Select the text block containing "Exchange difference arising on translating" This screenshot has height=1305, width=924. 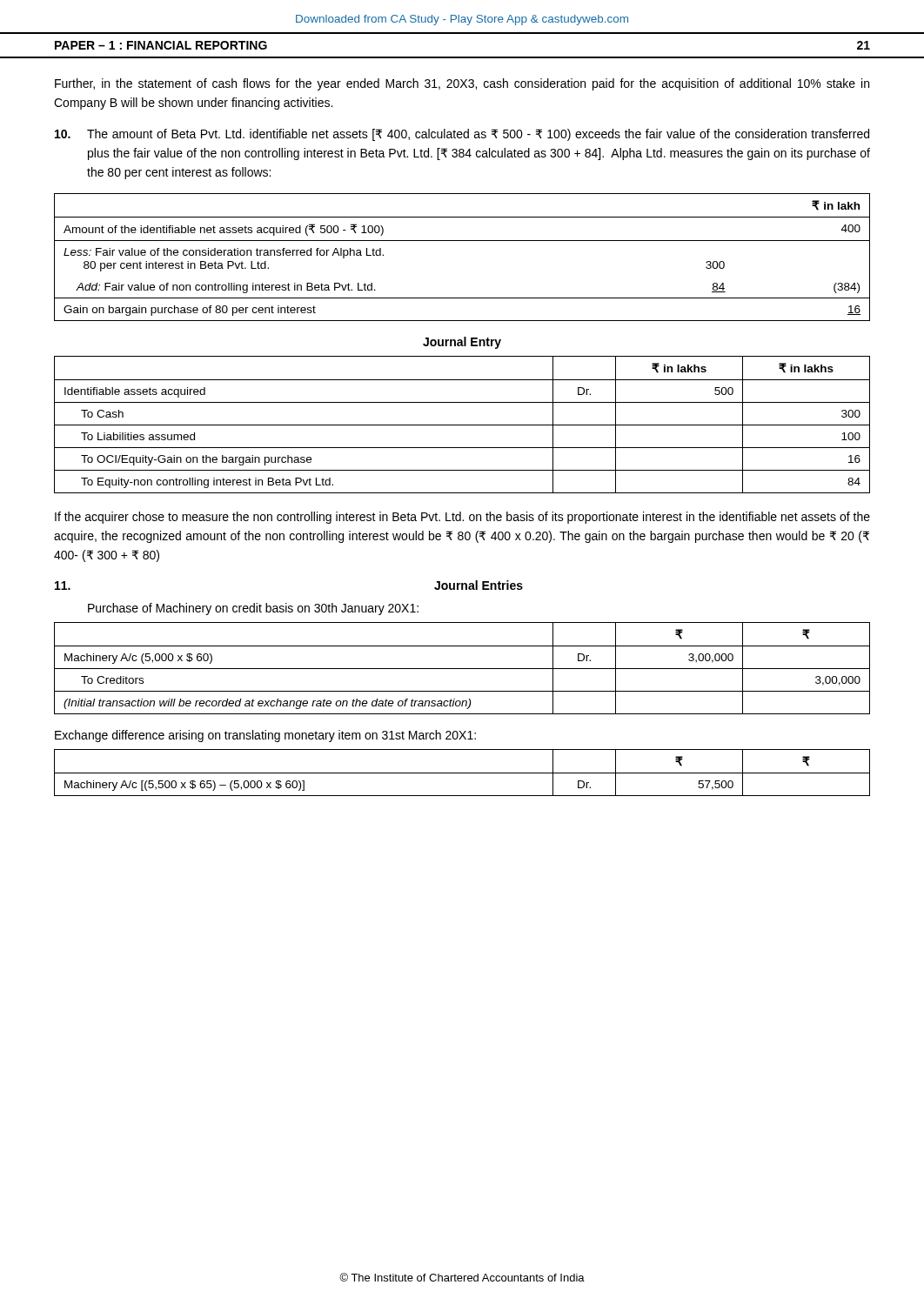tap(265, 735)
